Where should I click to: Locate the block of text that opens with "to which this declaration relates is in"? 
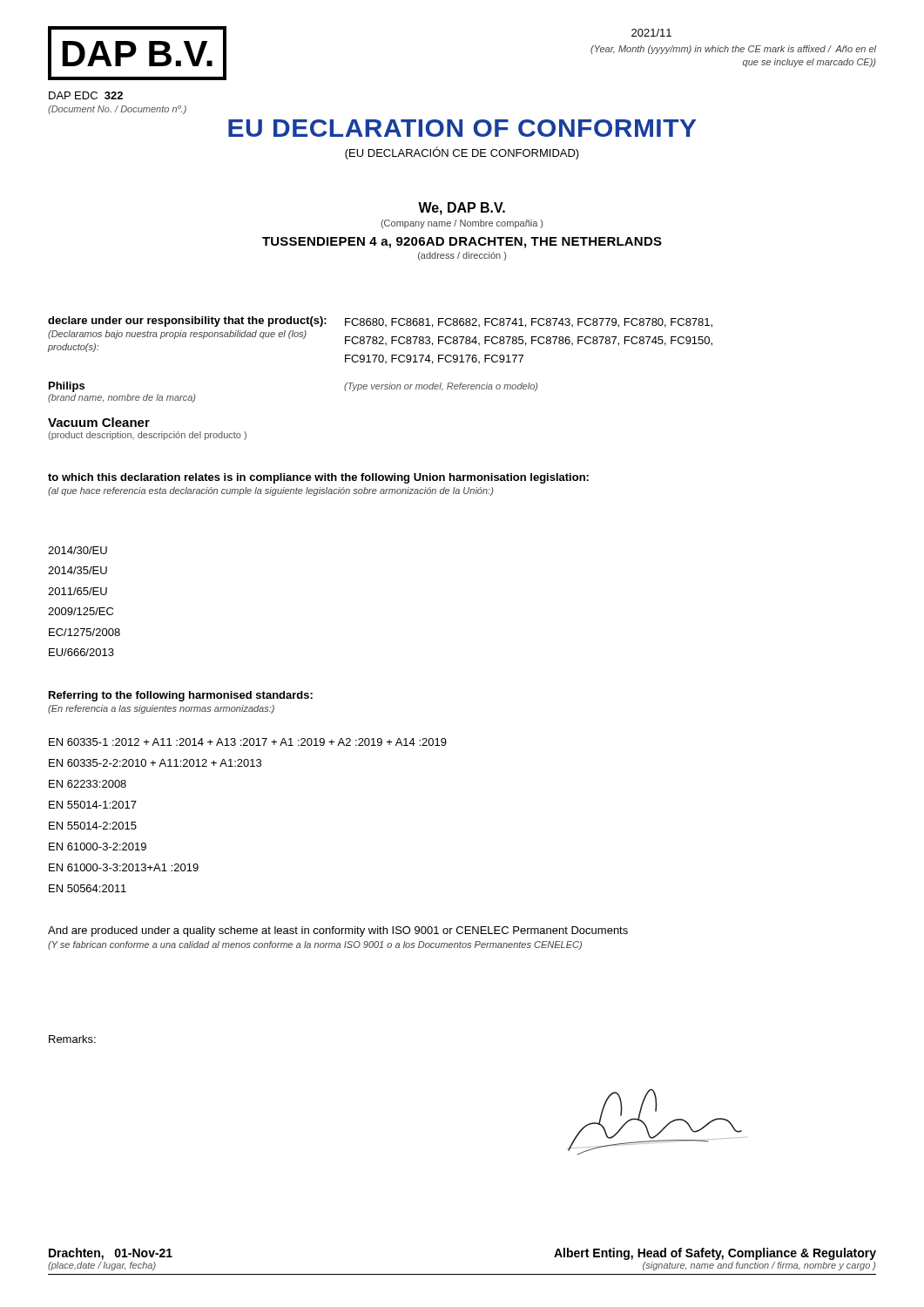319,477
